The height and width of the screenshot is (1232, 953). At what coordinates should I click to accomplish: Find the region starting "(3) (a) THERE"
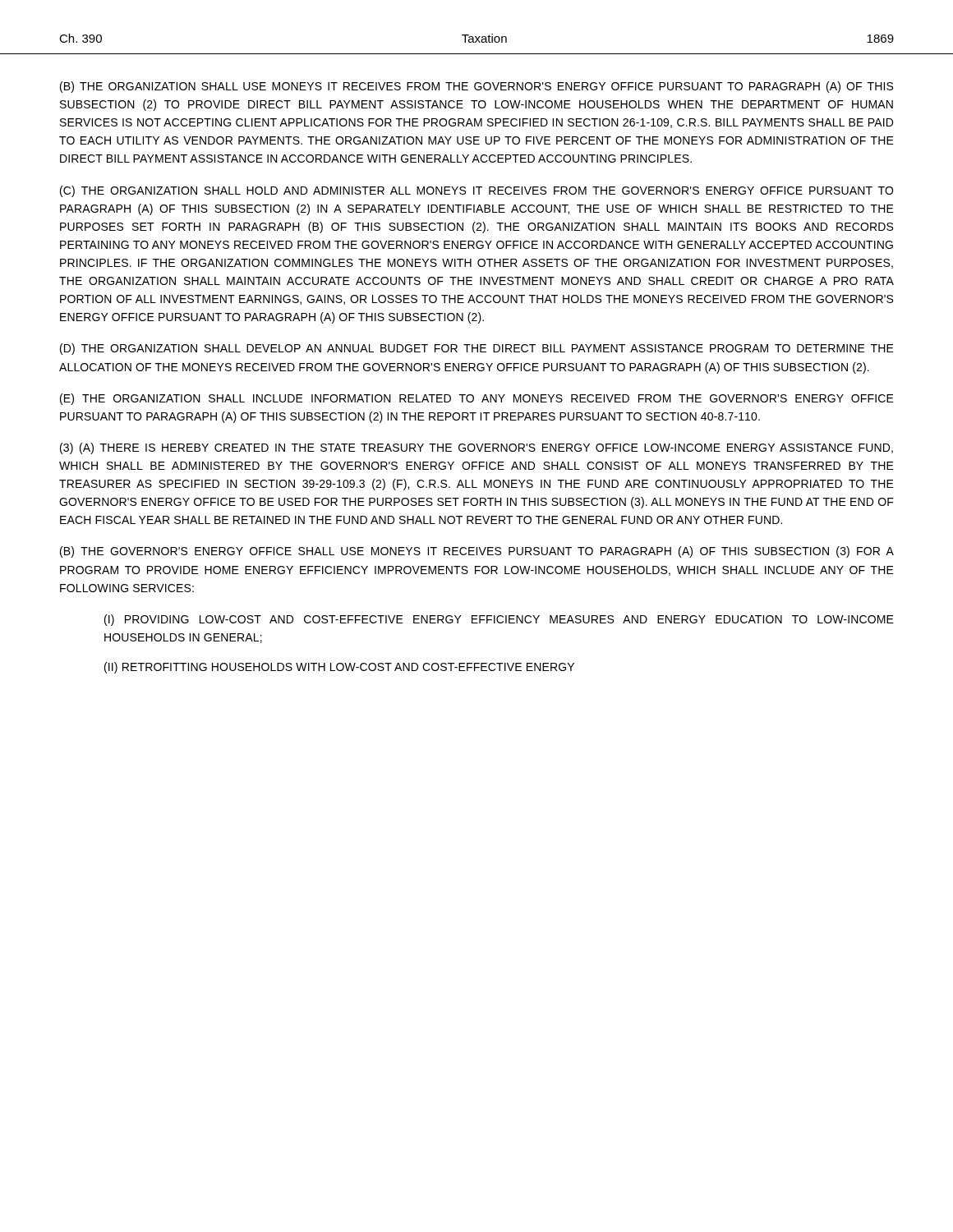tap(476, 484)
